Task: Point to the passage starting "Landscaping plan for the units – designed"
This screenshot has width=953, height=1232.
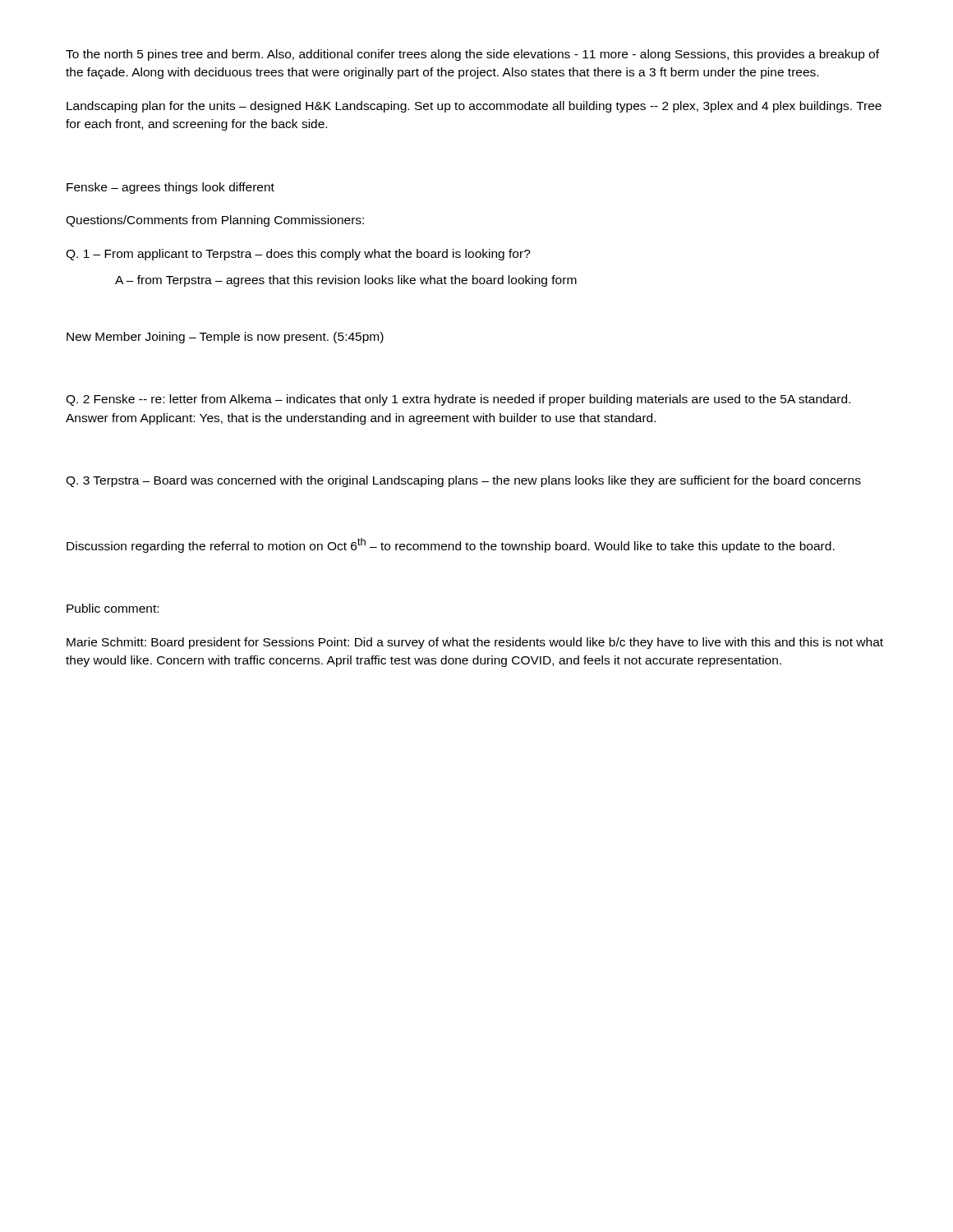Action: coord(474,115)
